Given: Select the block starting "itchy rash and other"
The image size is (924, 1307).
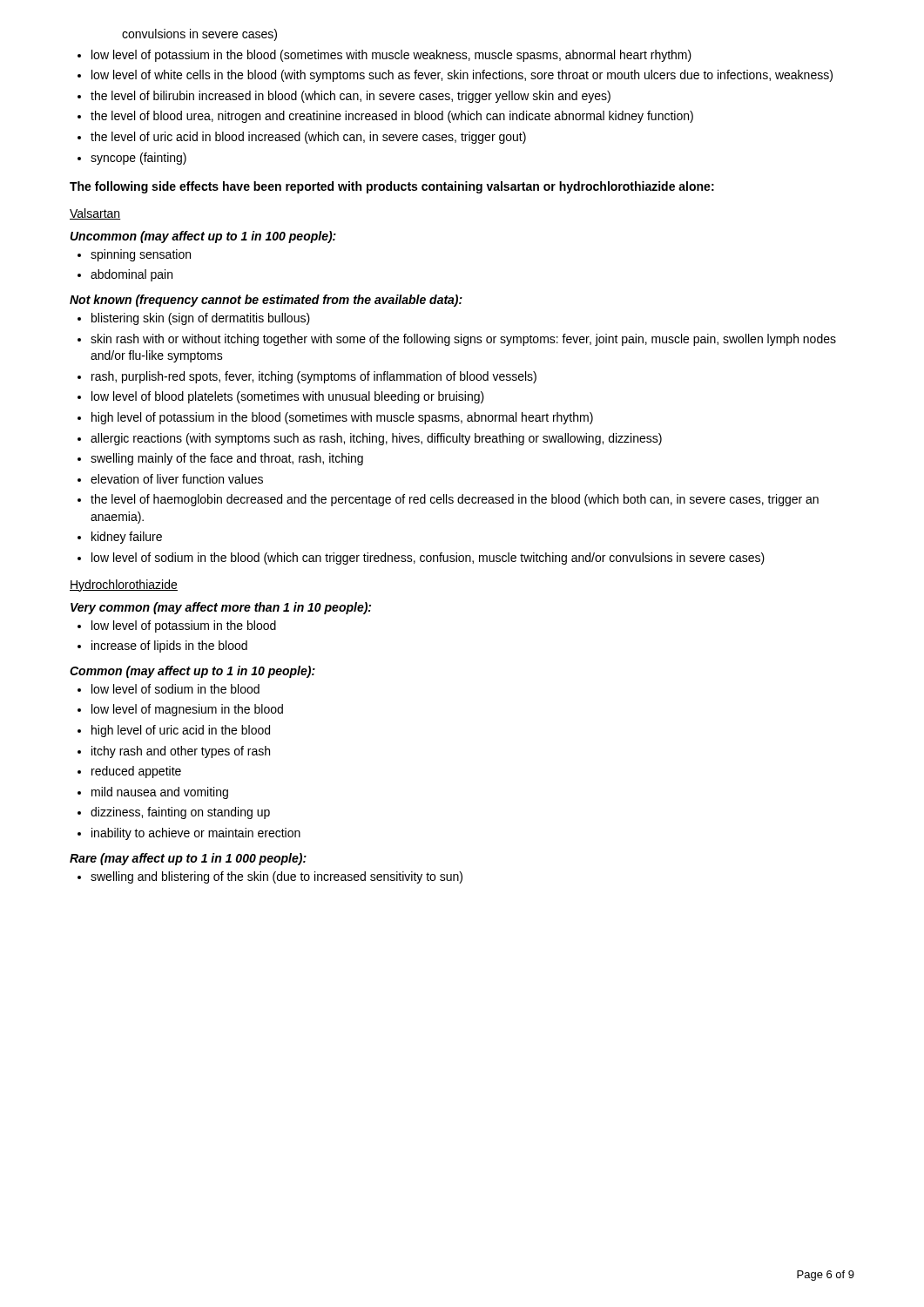Looking at the screenshot, I should coord(181,751).
